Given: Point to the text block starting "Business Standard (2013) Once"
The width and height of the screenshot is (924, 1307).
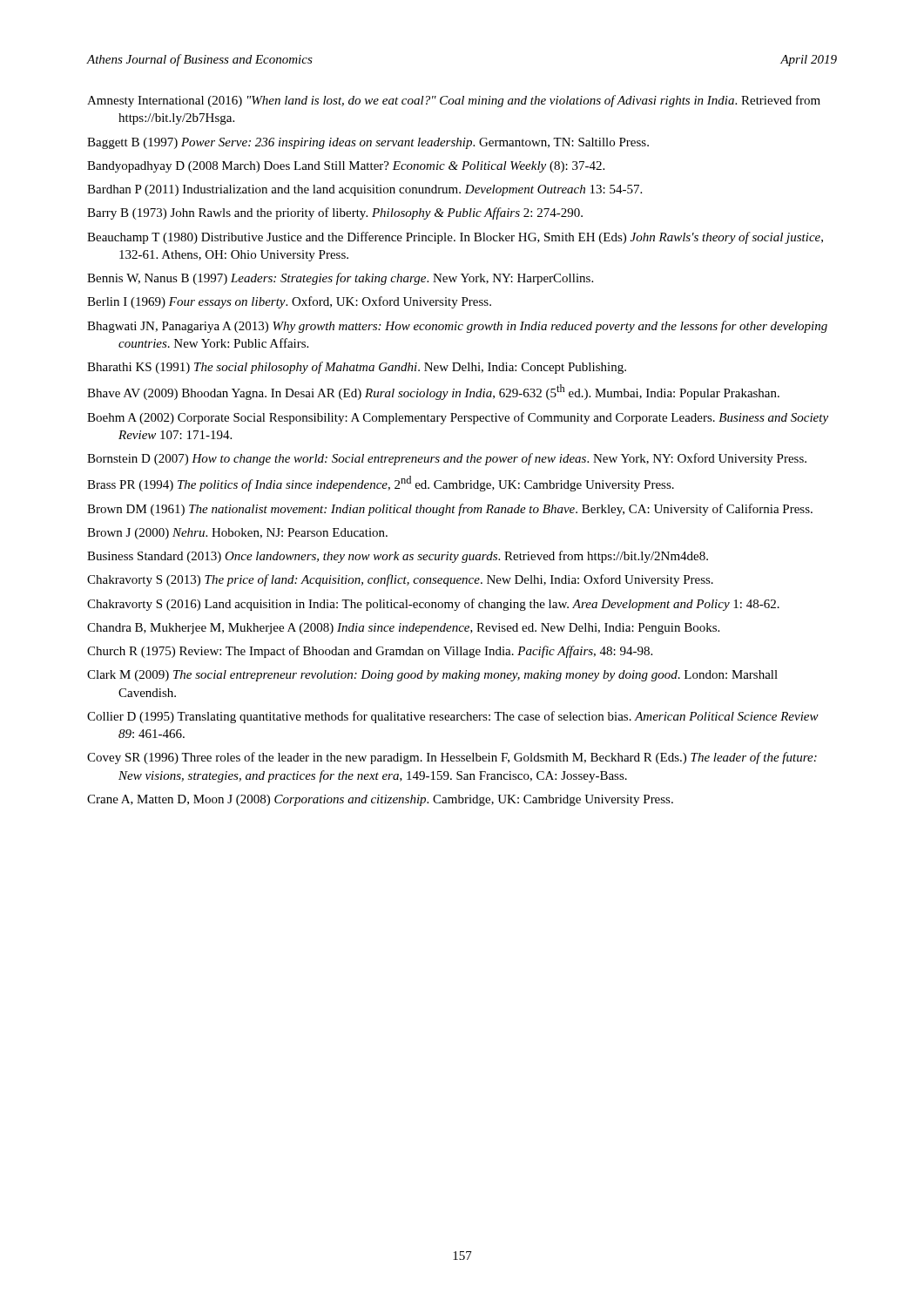Looking at the screenshot, I should point(398,556).
